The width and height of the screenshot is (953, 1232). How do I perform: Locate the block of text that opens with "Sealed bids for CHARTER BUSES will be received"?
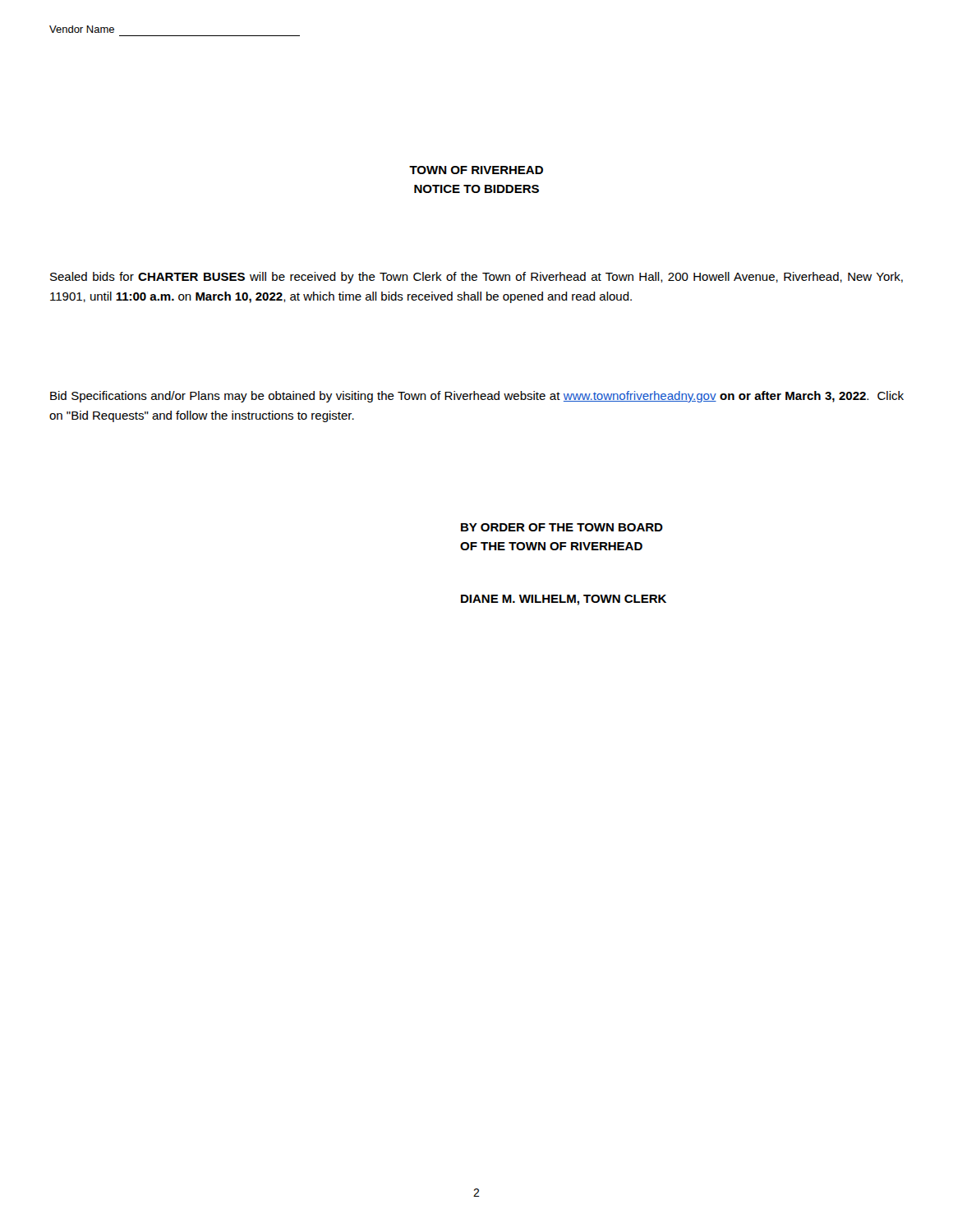pyautogui.click(x=476, y=286)
